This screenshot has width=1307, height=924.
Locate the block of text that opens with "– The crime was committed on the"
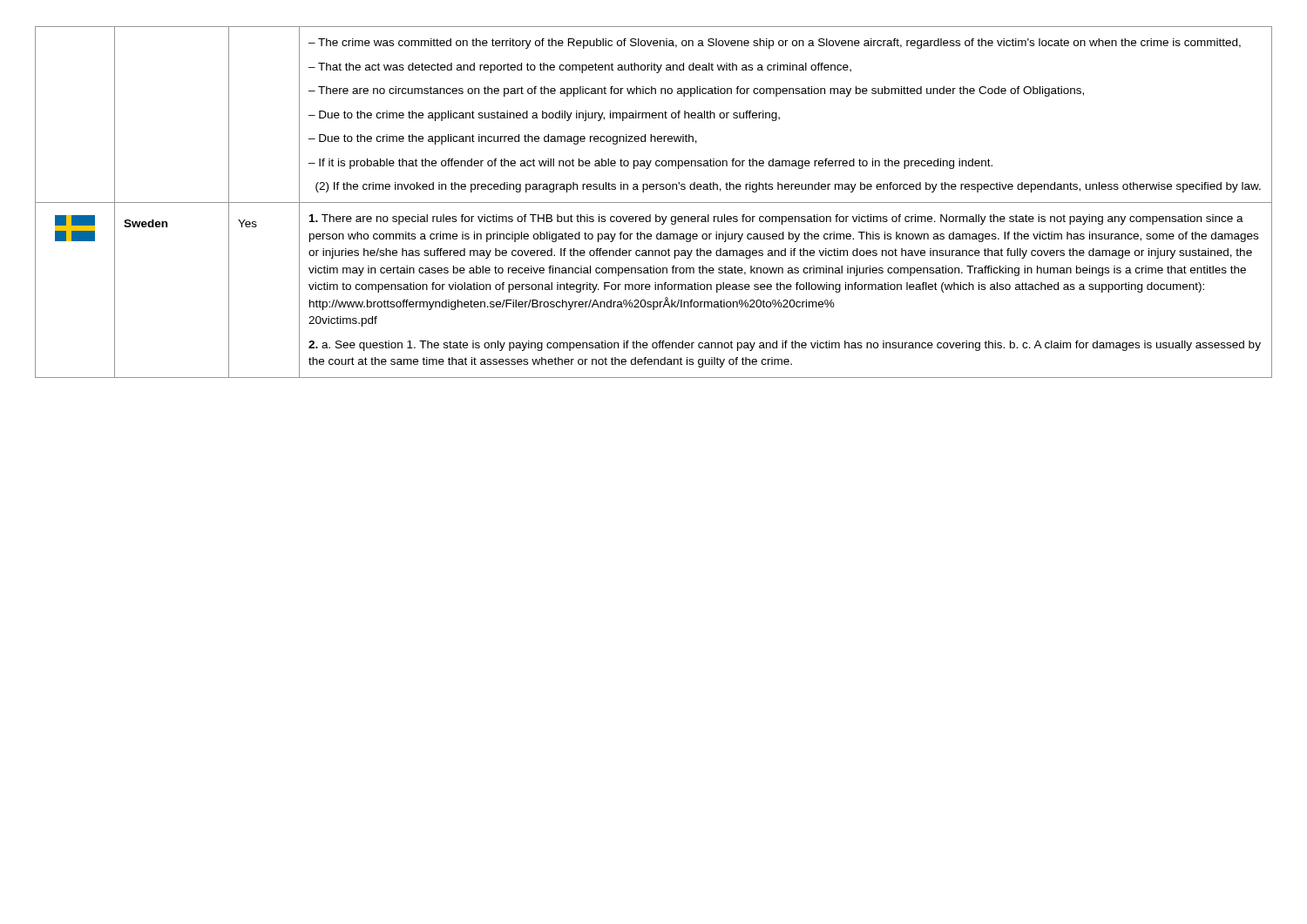tap(786, 115)
